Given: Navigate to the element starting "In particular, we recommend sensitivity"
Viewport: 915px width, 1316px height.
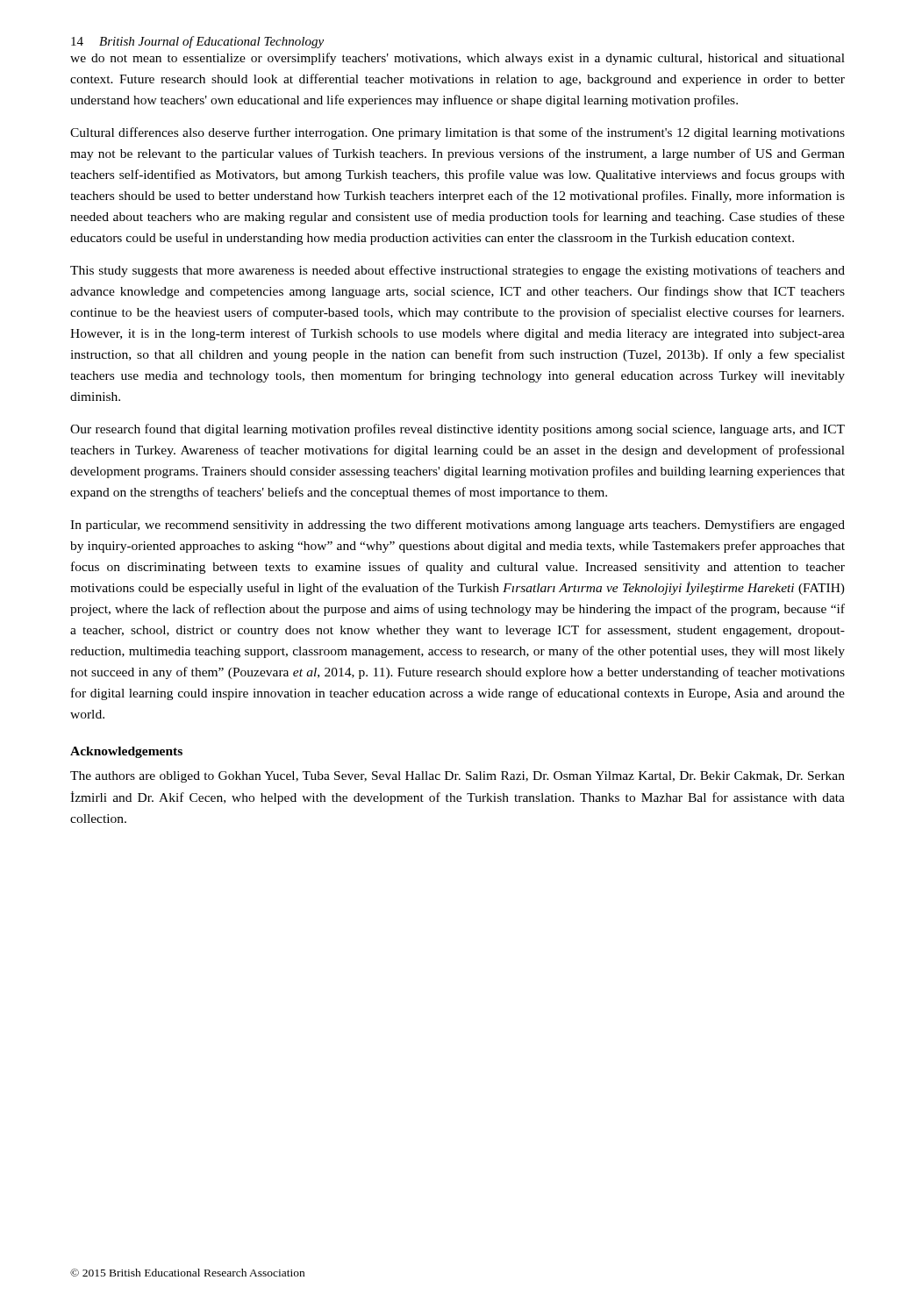Looking at the screenshot, I should pos(458,620).
